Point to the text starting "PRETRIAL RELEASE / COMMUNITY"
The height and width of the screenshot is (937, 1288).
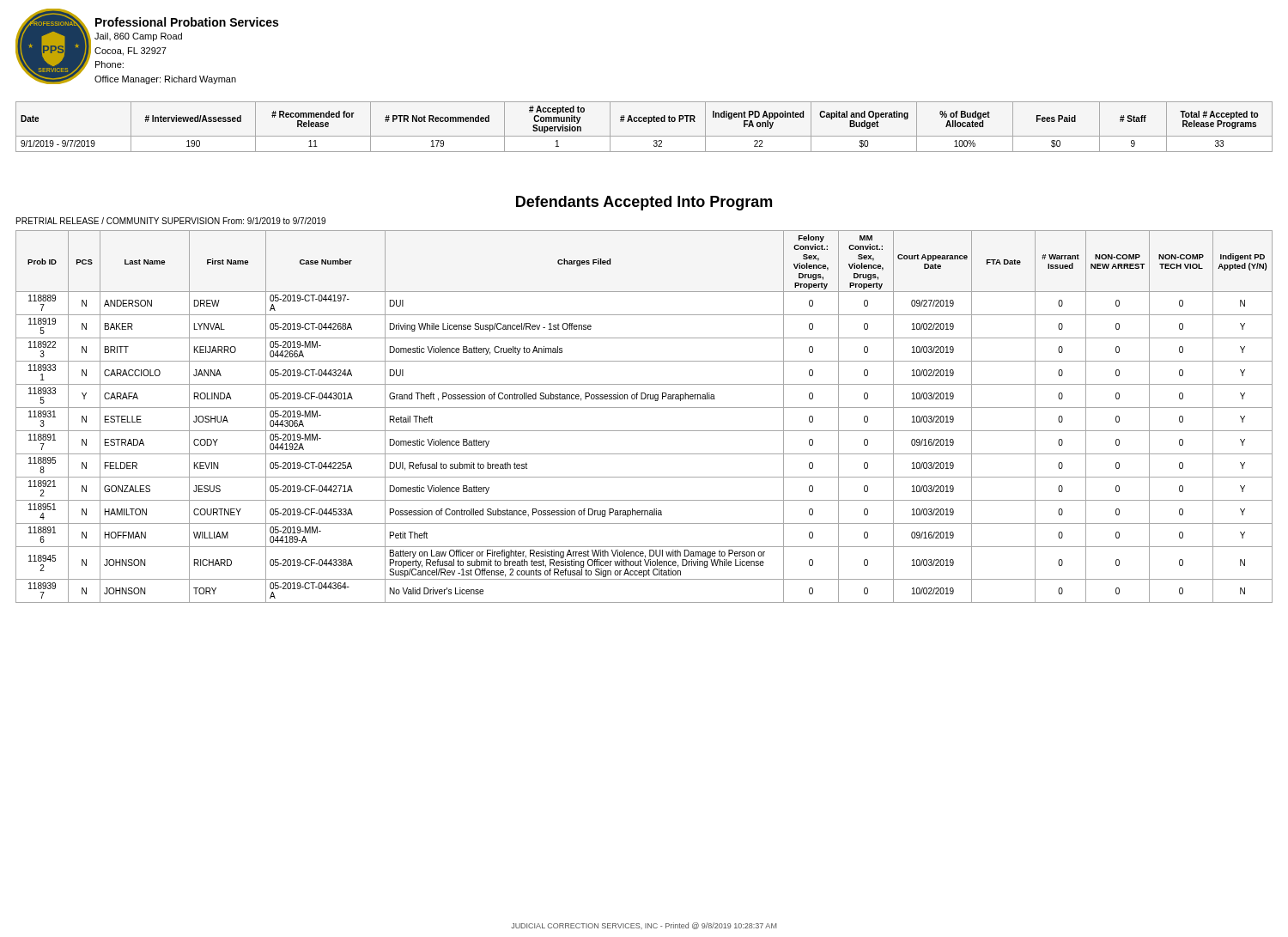(171, 221)
